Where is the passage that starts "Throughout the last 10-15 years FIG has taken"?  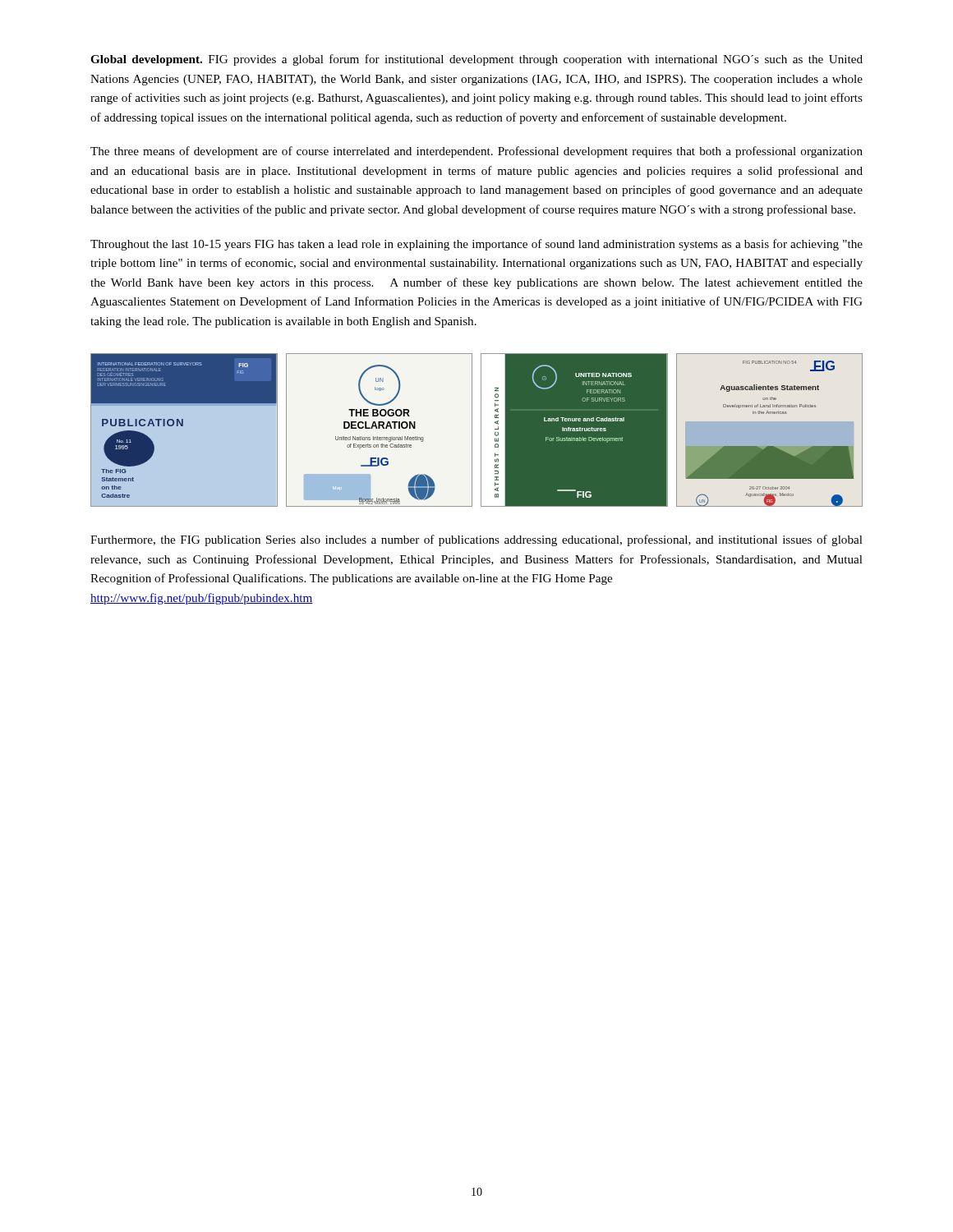click(476, 282)
